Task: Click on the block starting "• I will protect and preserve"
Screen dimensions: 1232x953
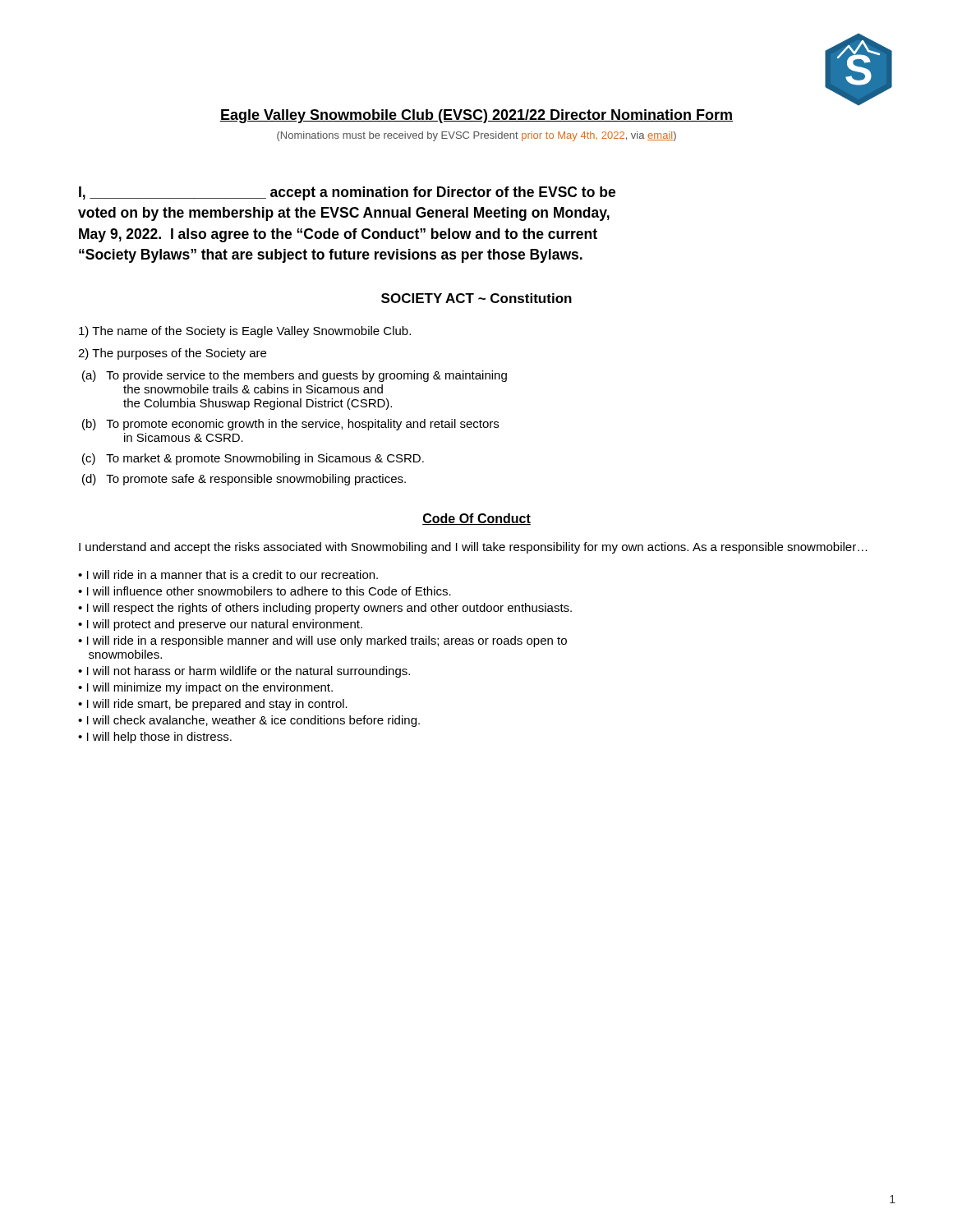Action: point(221,624)
